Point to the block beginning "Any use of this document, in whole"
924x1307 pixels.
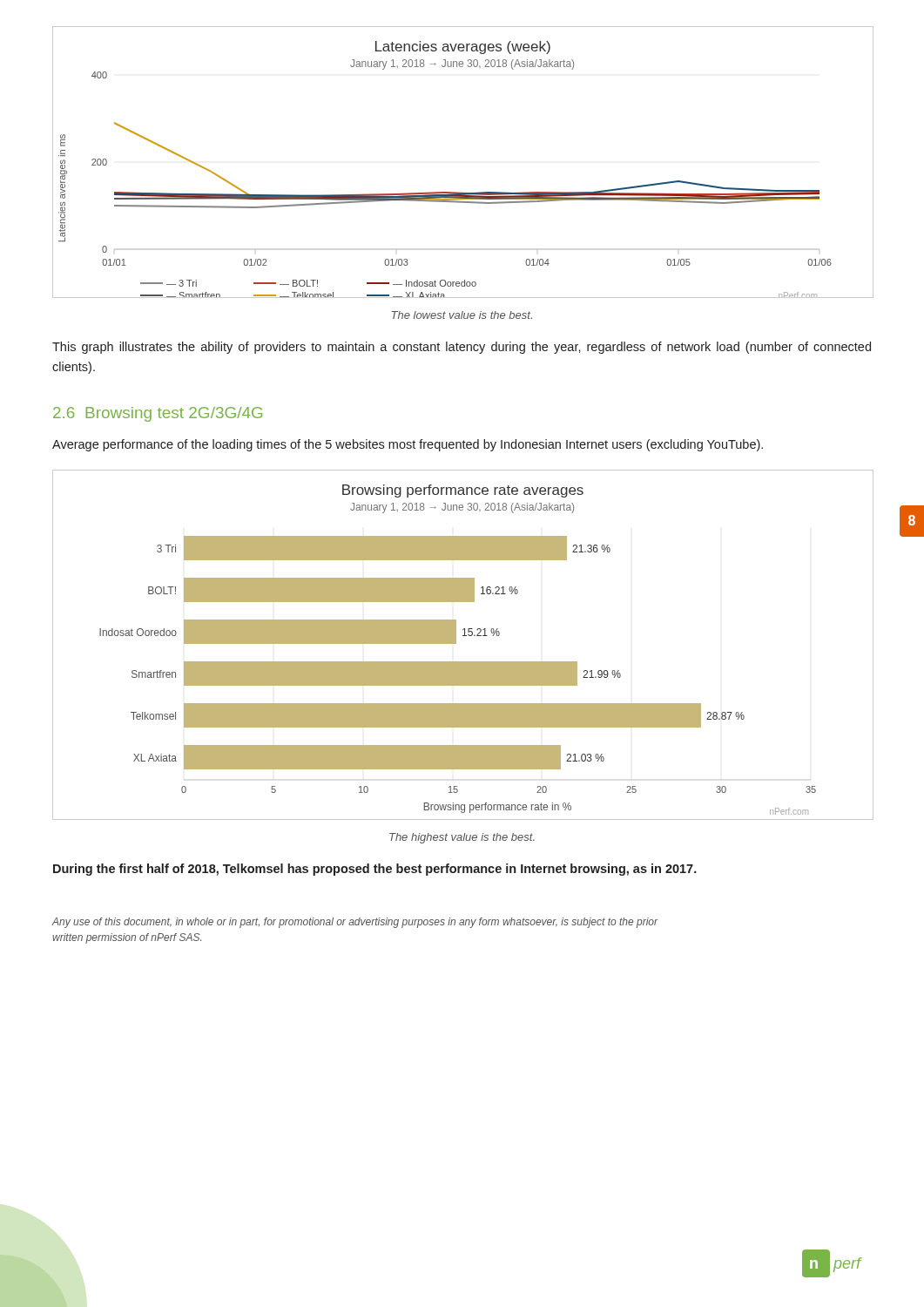click(x=355, y=929)
